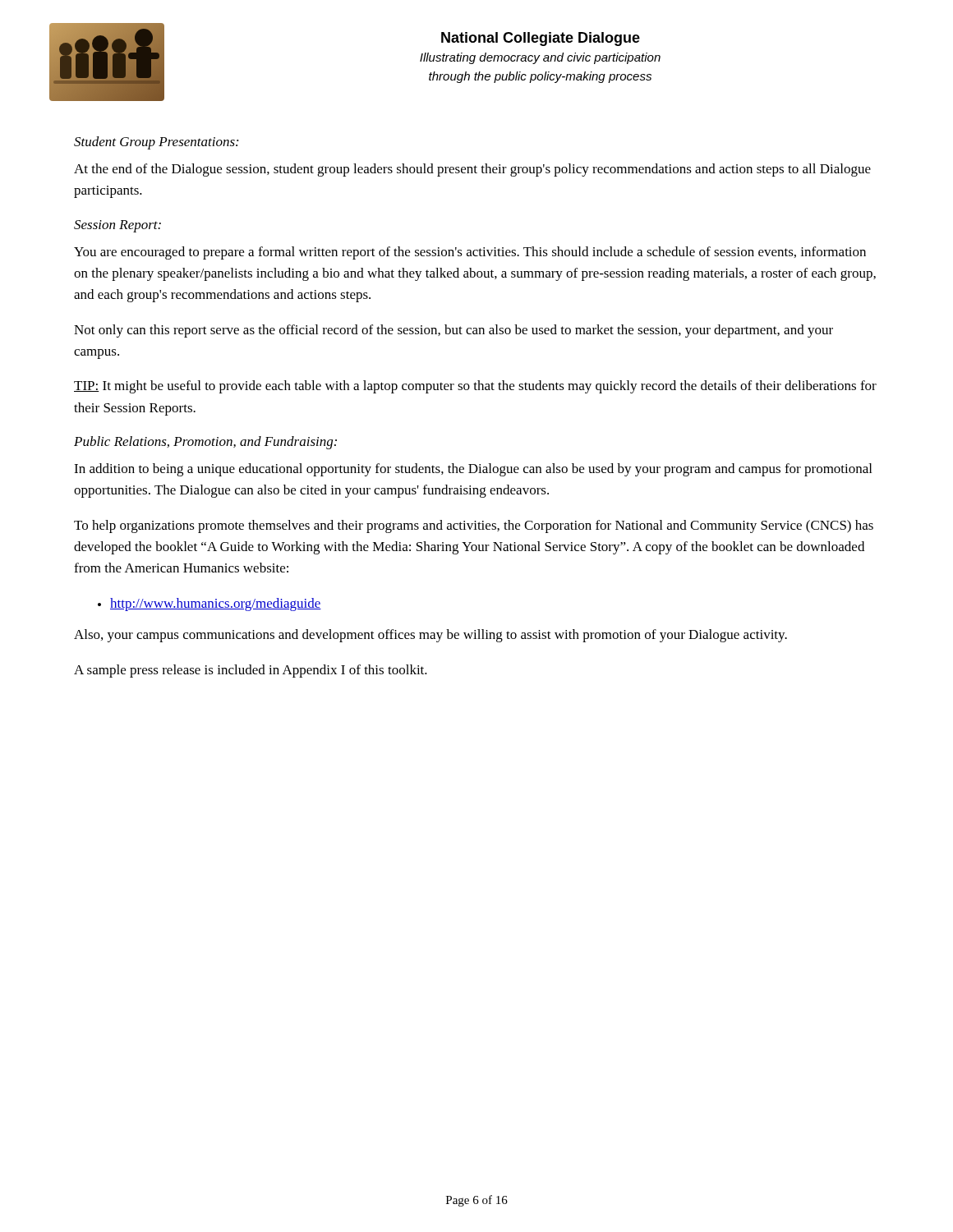Locate the block starting "Not only can this"
Screen dimensions: 1232x953
(x=454, y=340)
